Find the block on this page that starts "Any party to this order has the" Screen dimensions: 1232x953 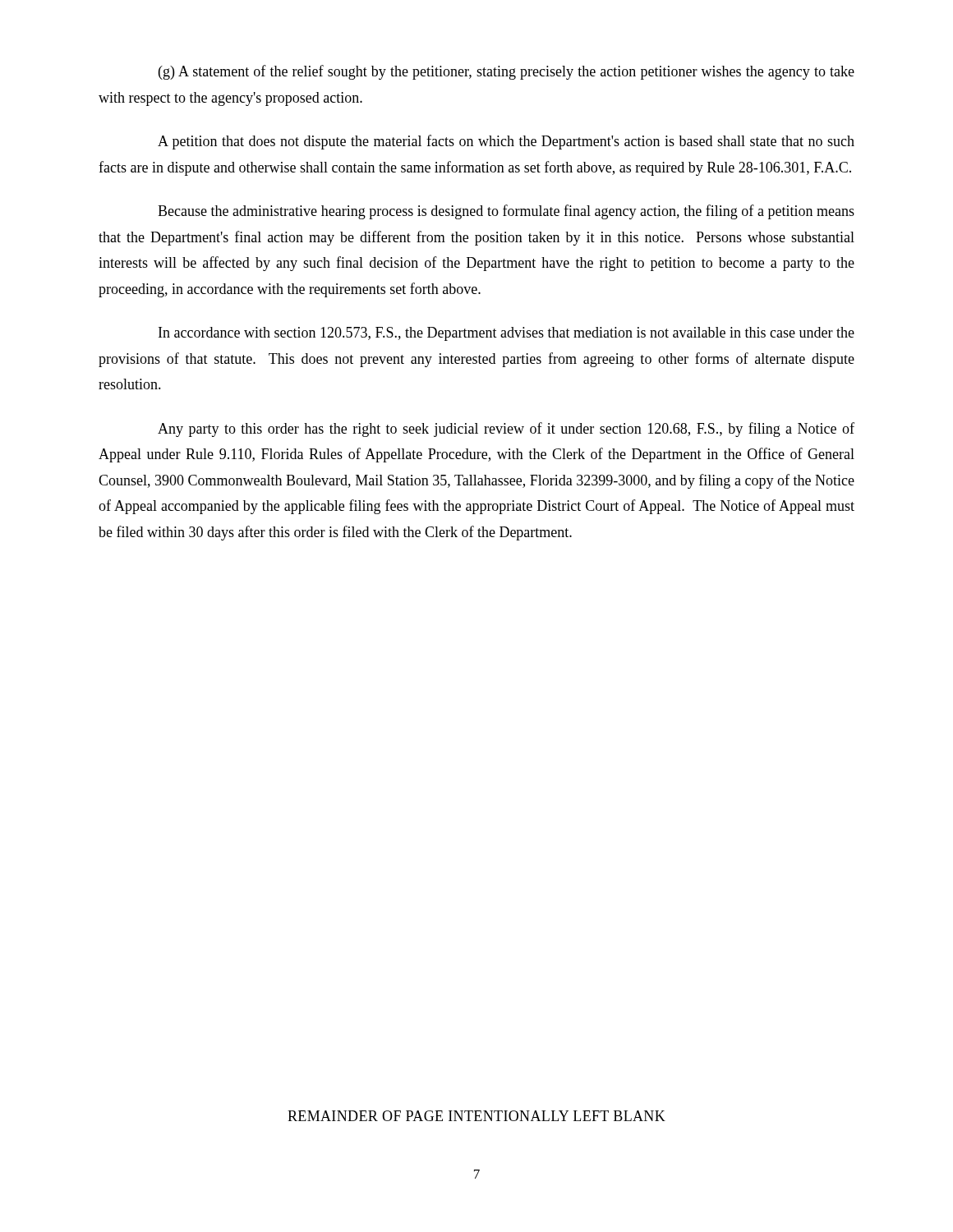tap(476, 480)
